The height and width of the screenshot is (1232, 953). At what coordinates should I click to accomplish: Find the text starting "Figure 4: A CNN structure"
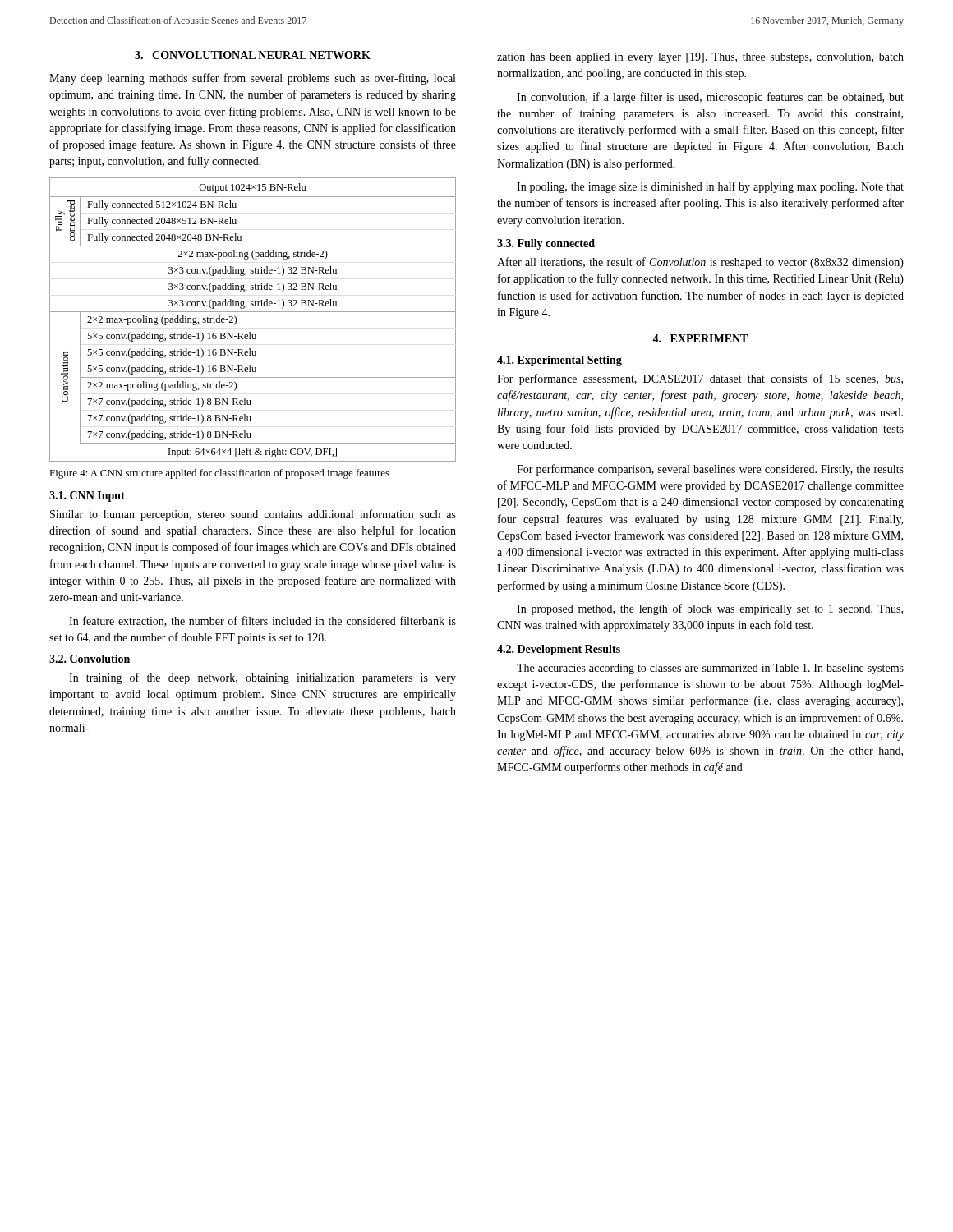click(219, 472)
